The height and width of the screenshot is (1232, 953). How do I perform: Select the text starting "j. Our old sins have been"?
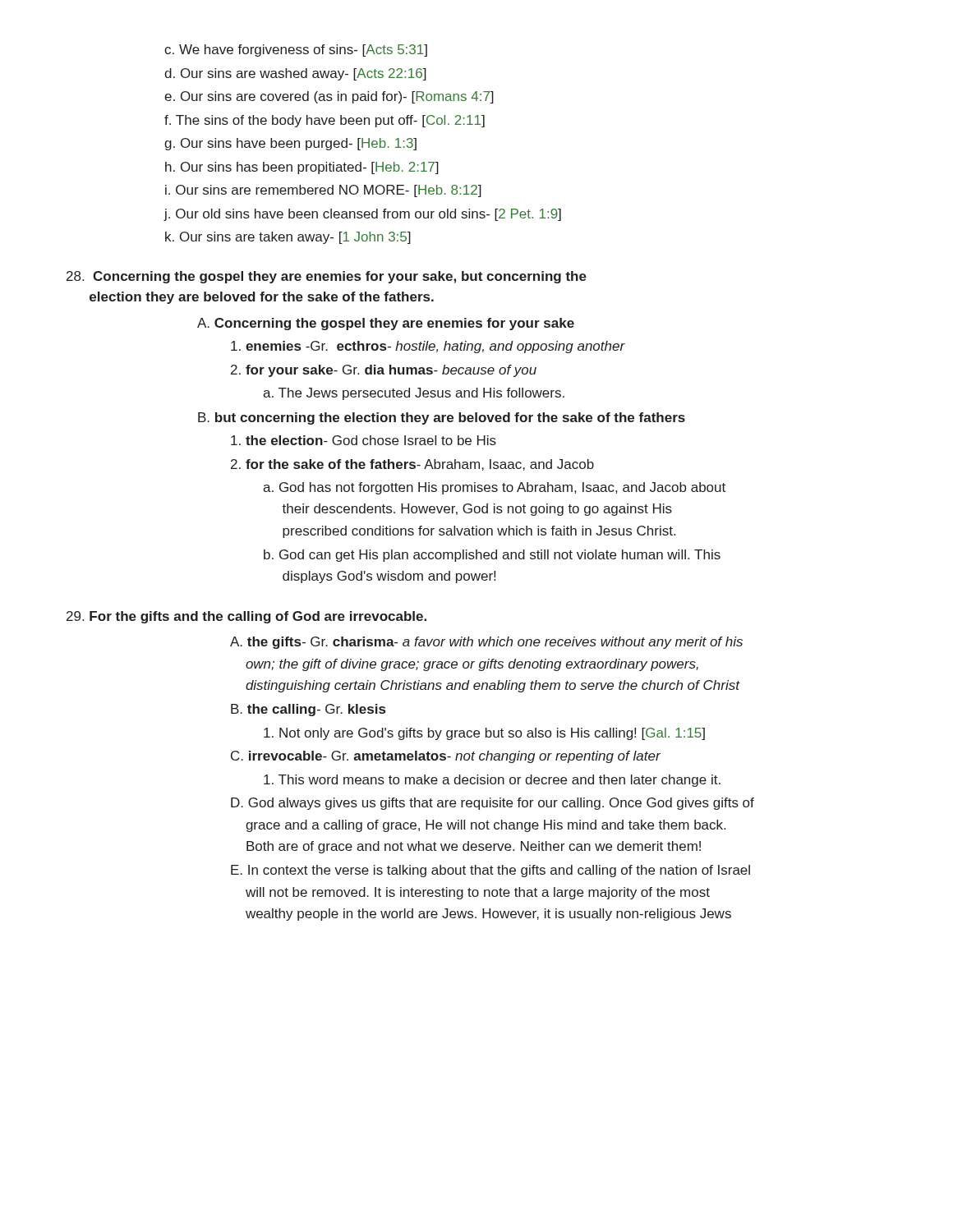363,214
